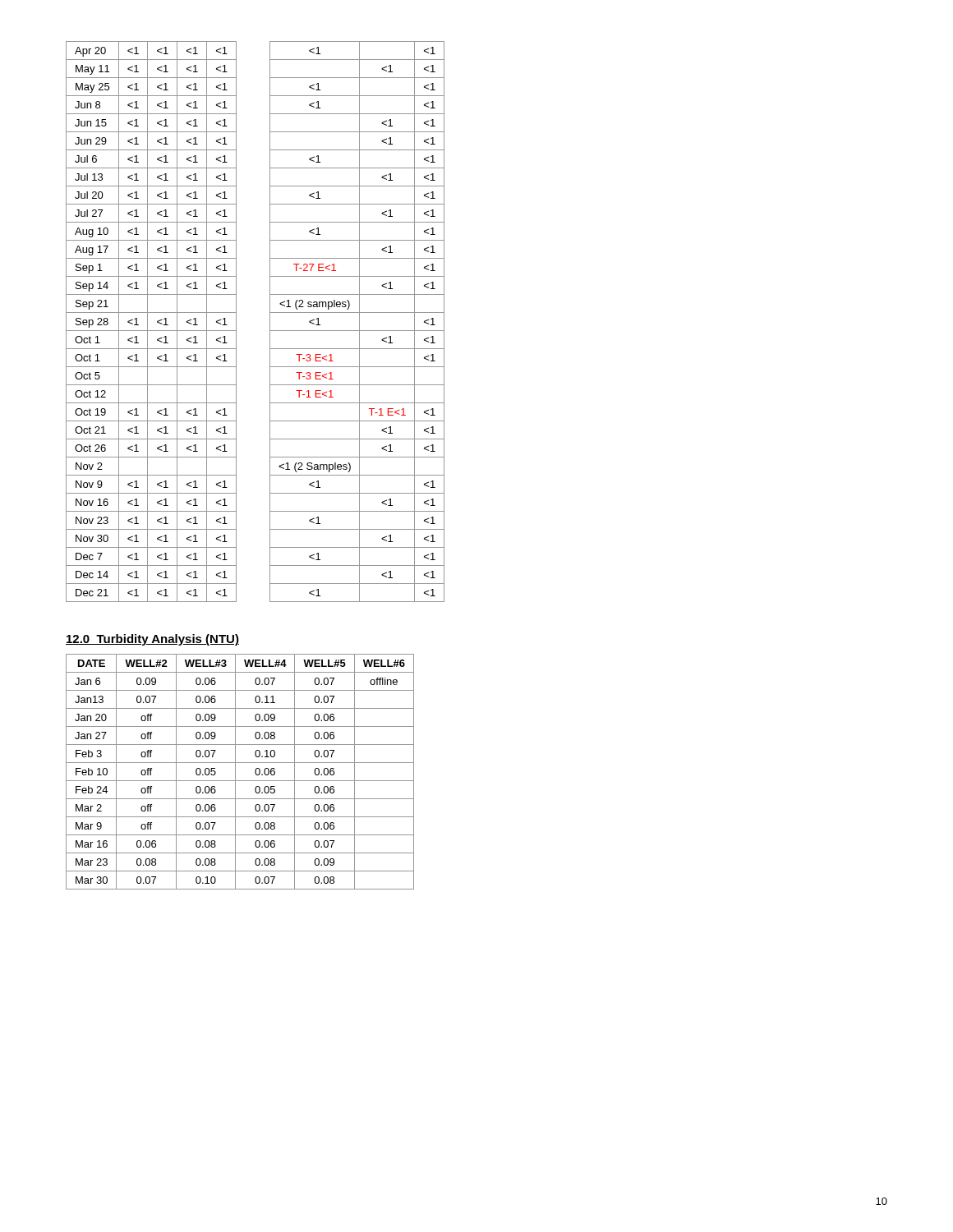
Task: Locate the table with the text "Dec 14"
Action: [x=476, y=322]
